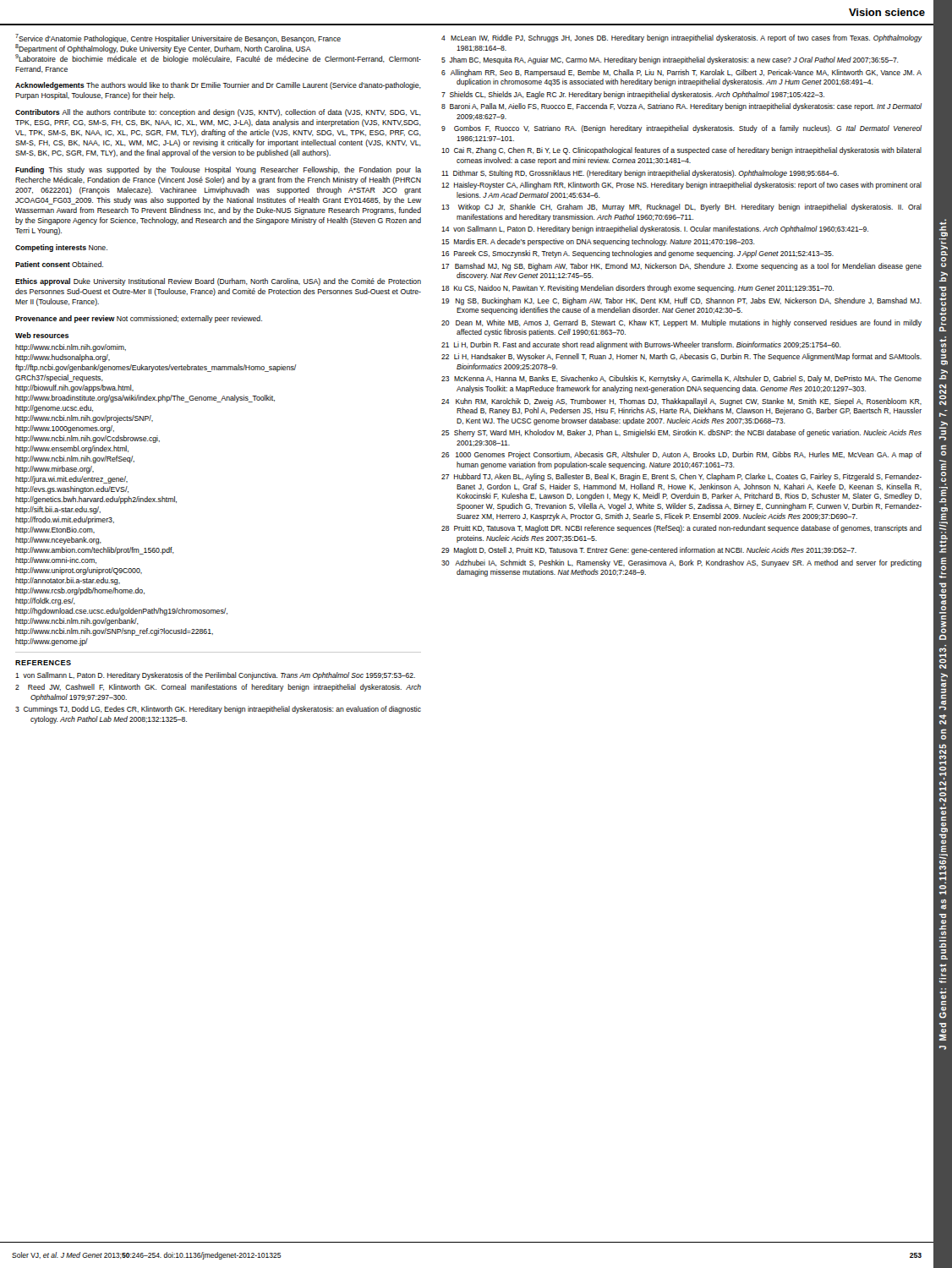The height and width of the screenshot is (1268, 952).
Task: Select the element starting "26 1000 Genomes Project"
Action: [x=681, y=460]
